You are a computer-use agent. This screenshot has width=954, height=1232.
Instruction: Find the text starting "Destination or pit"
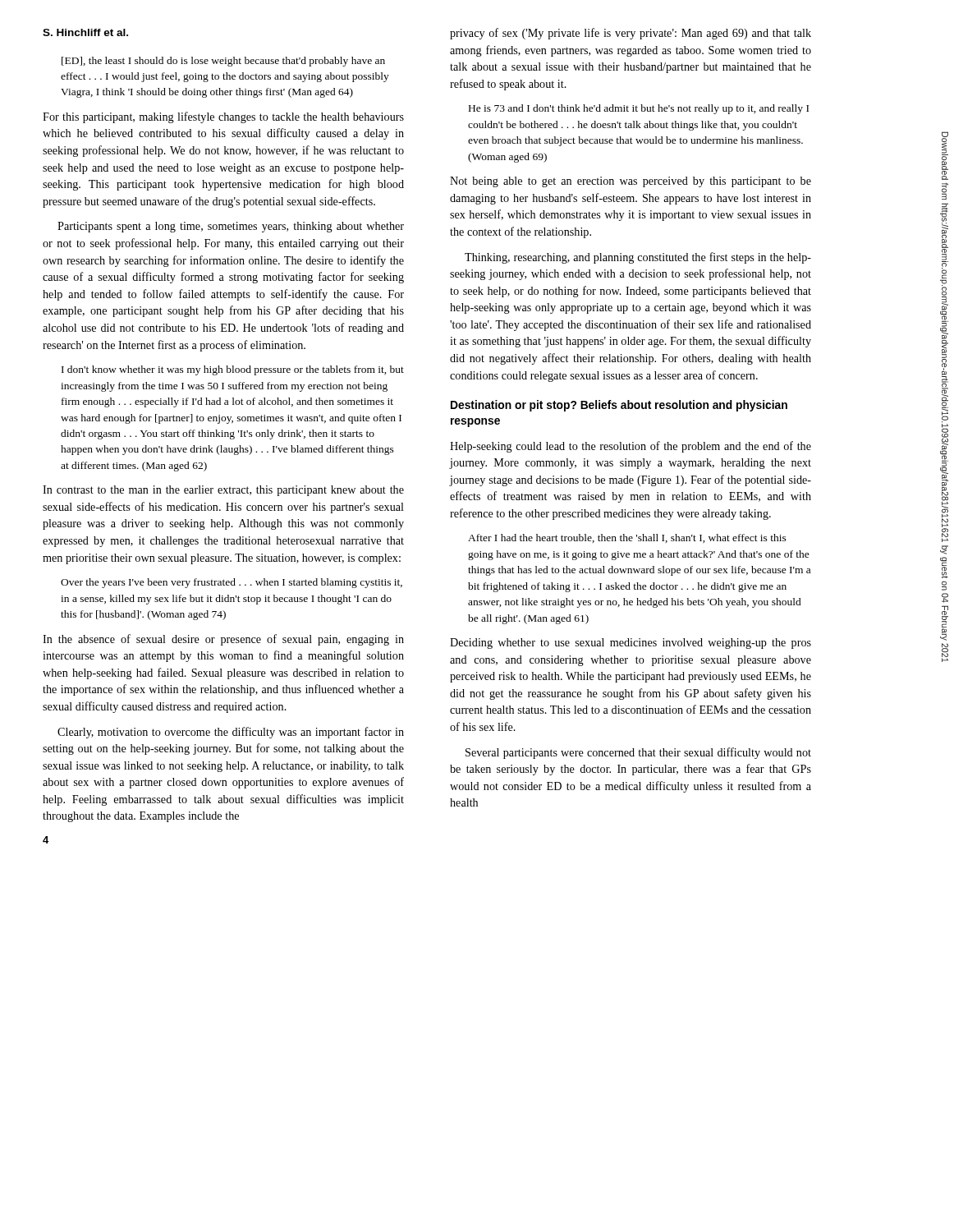coord(619,413)
